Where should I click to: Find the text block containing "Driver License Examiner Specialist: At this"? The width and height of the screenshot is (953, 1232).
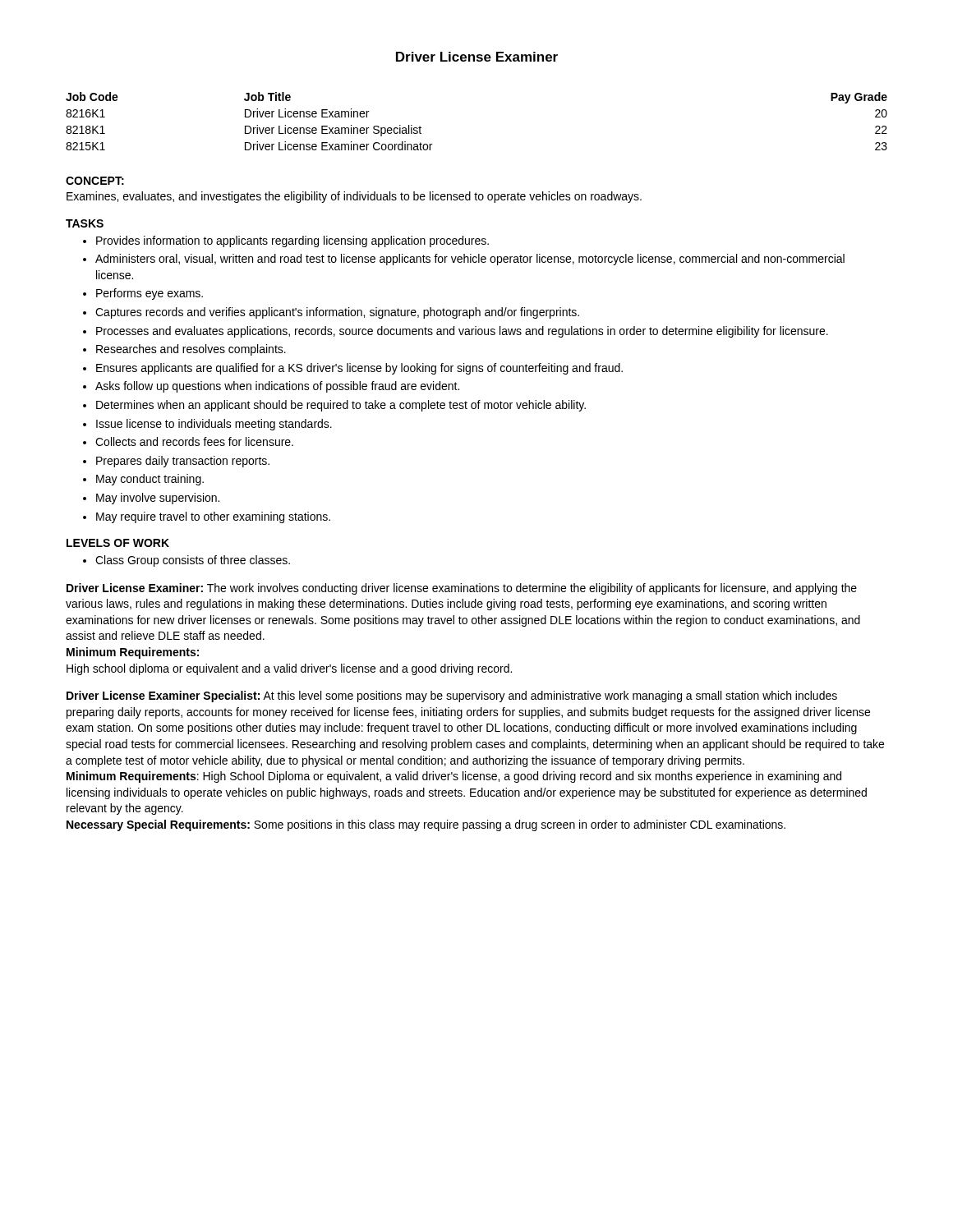click(x=475, y=760)
